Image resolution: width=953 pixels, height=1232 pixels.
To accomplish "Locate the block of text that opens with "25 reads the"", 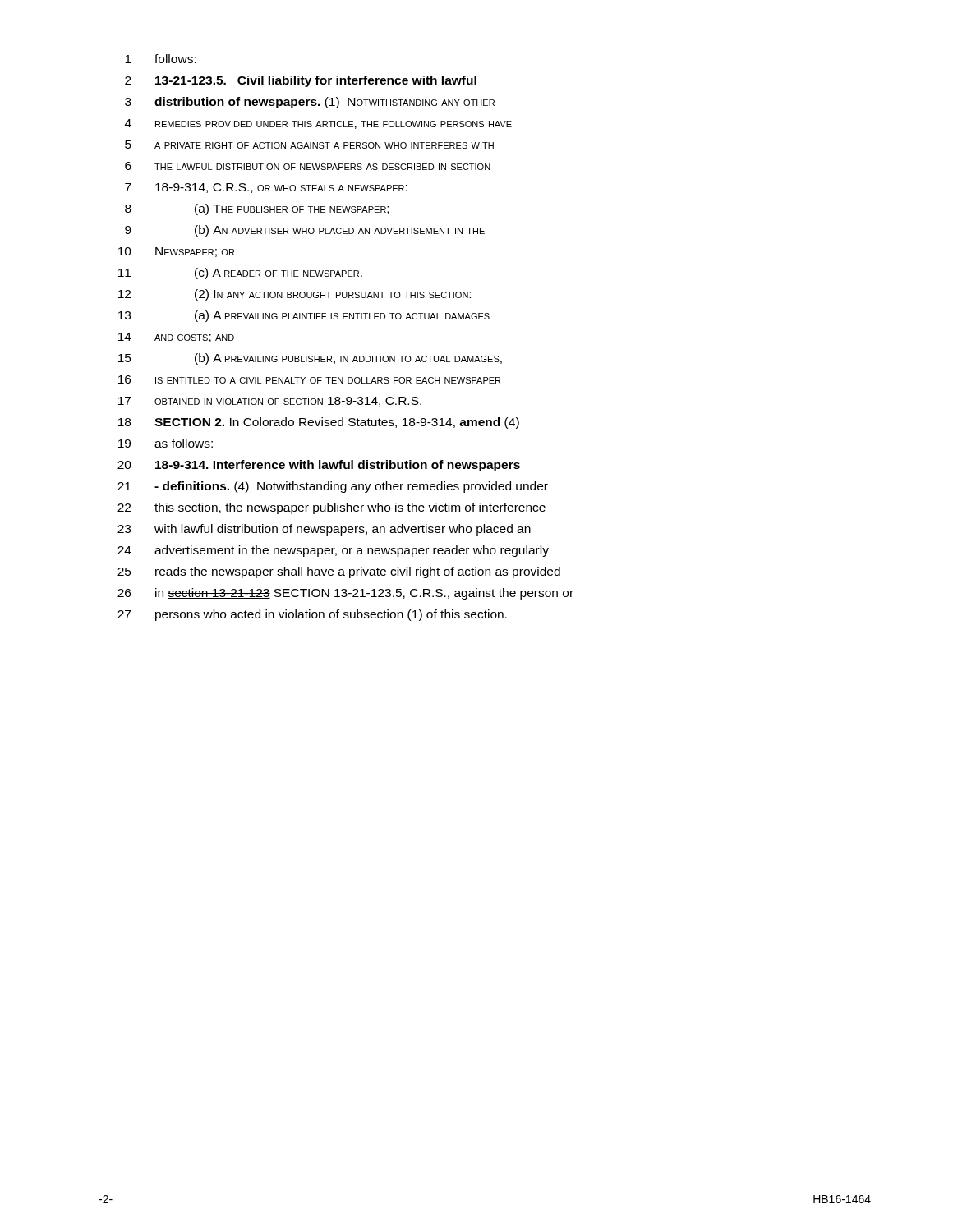I will [x=485, y=572].
